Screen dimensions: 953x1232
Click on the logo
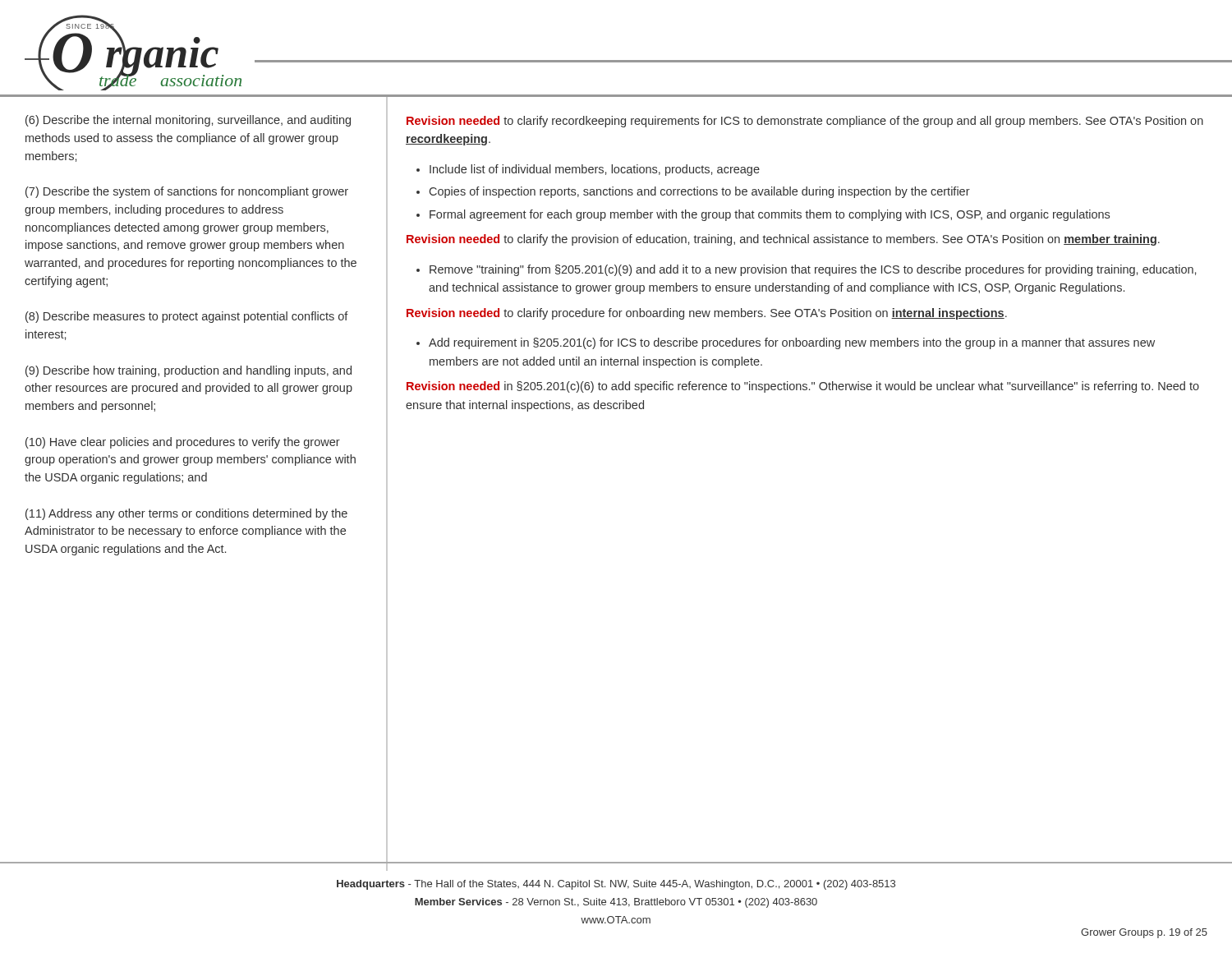coord(148,49)
